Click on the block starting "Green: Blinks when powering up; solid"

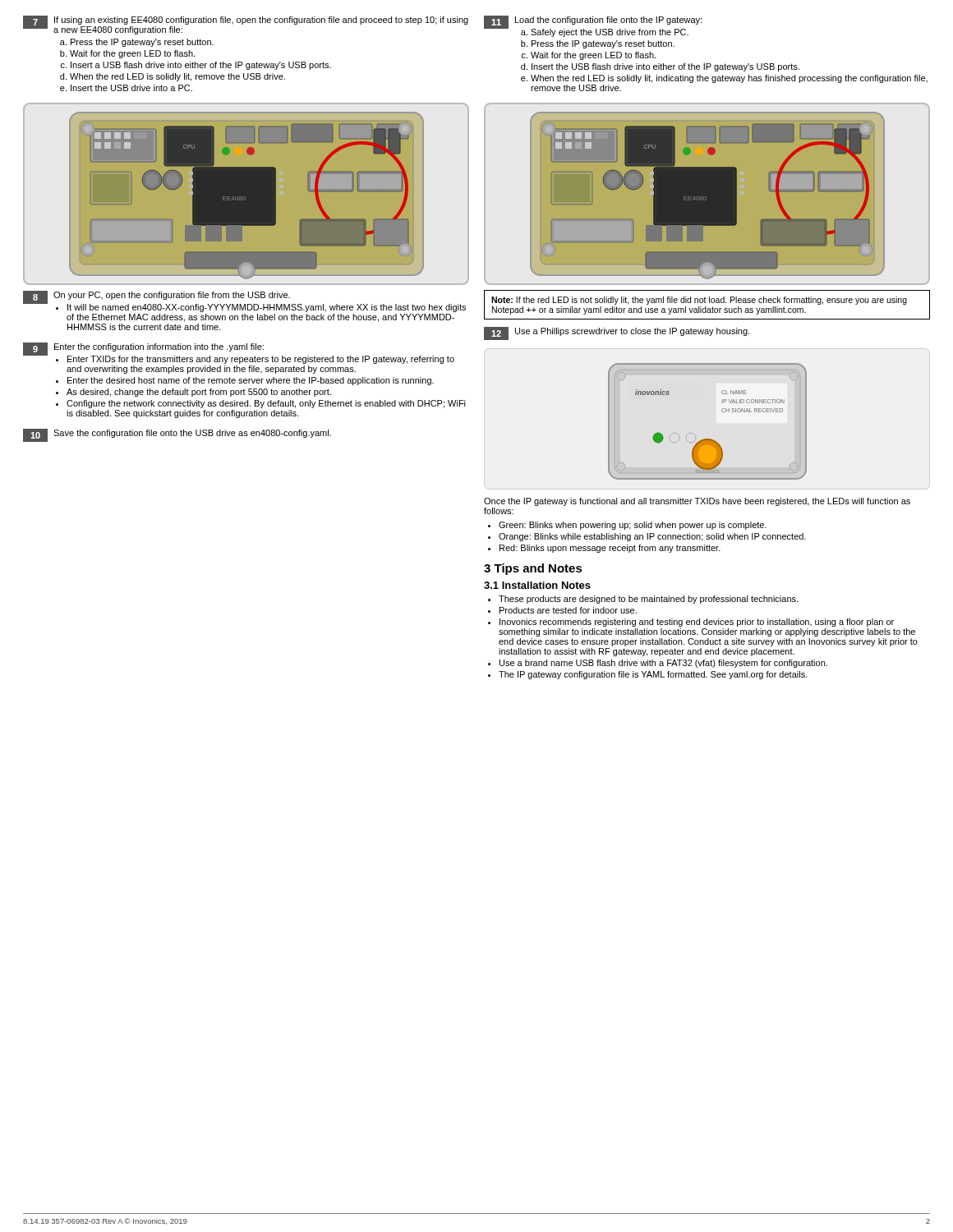pos(707,536)
